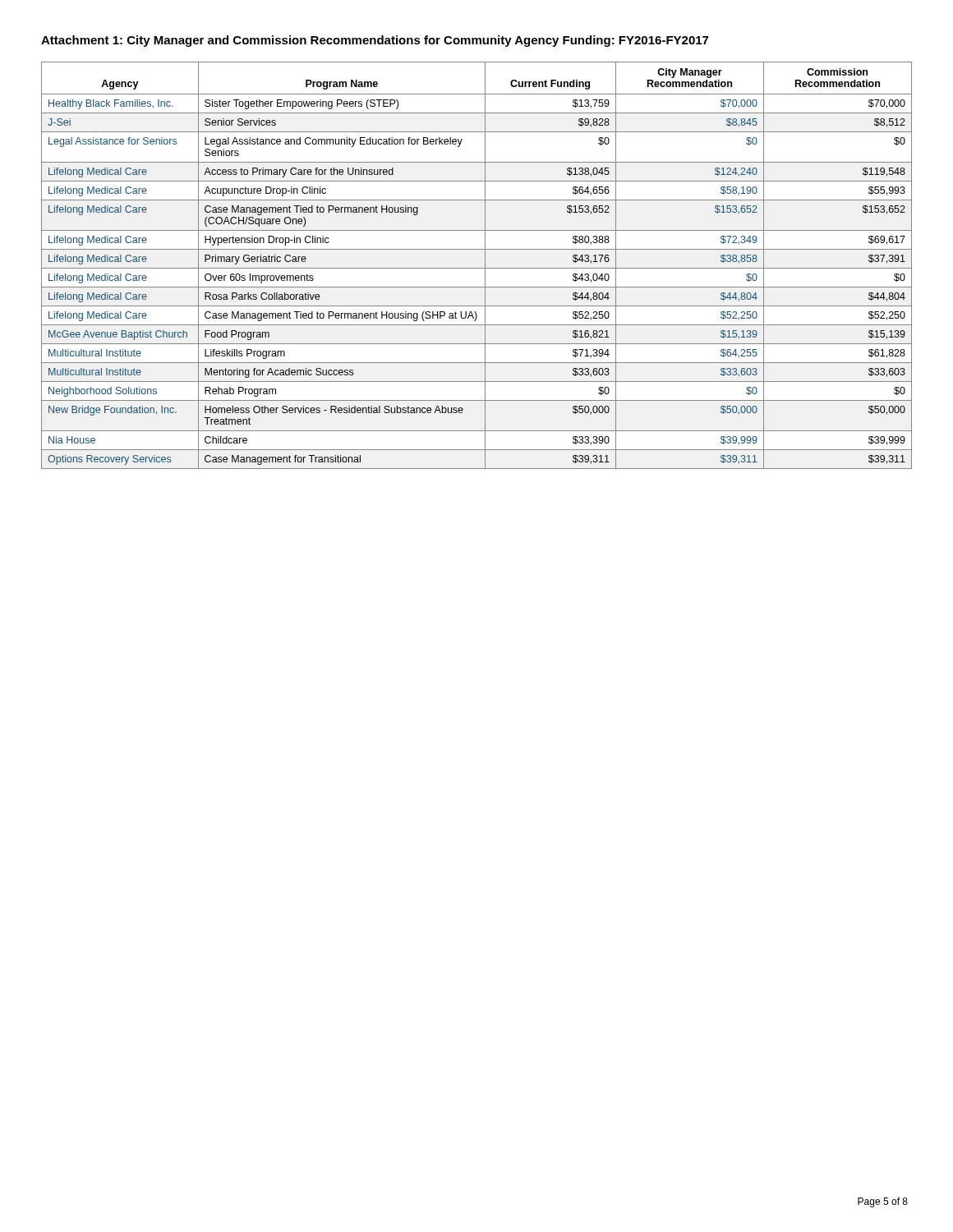953x1232 pixels.
Task: Locate the table with the text "Case Management Tied to Permanent"
Action: point(476,265)
